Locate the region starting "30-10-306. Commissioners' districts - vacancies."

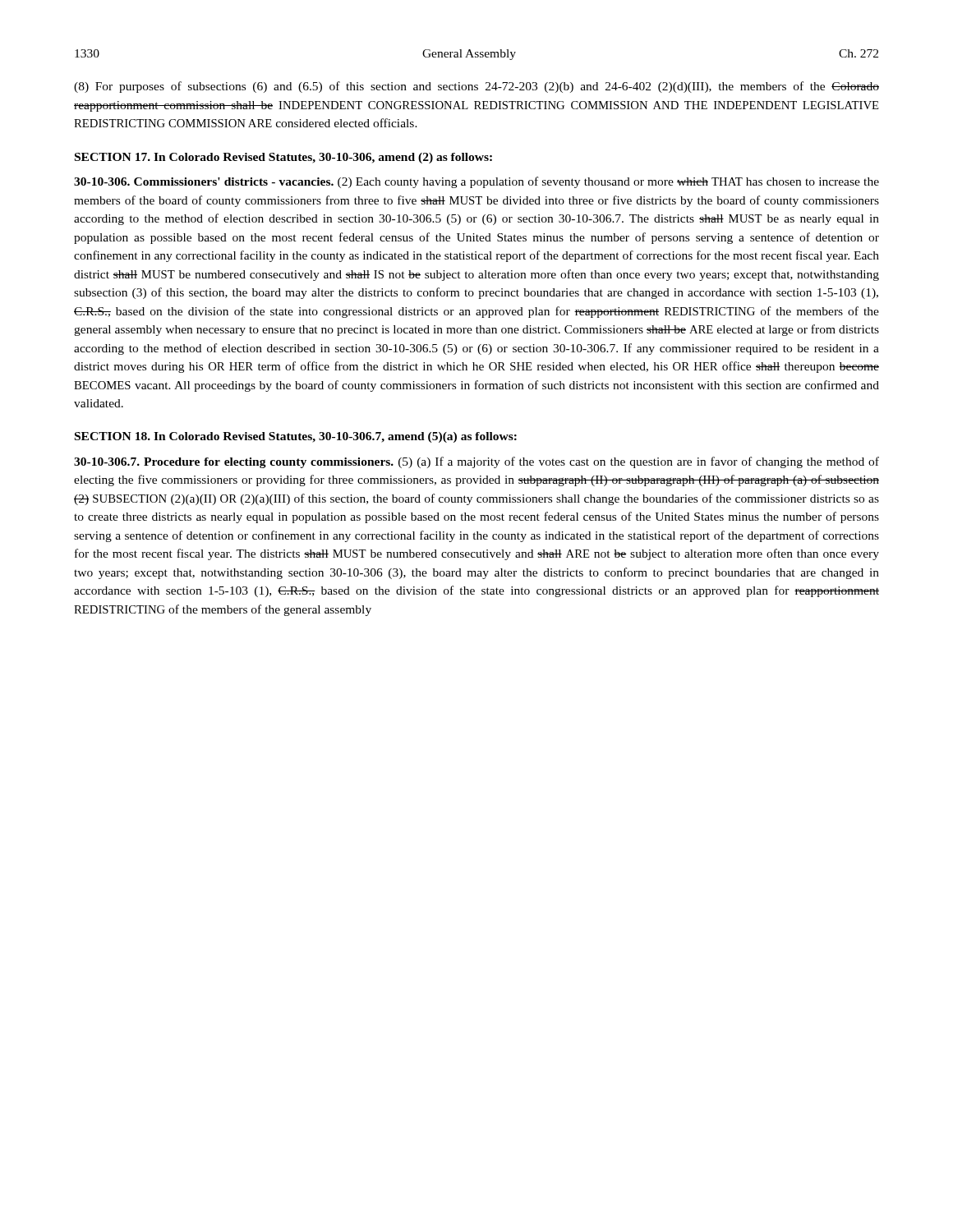[x=476, y=292]
